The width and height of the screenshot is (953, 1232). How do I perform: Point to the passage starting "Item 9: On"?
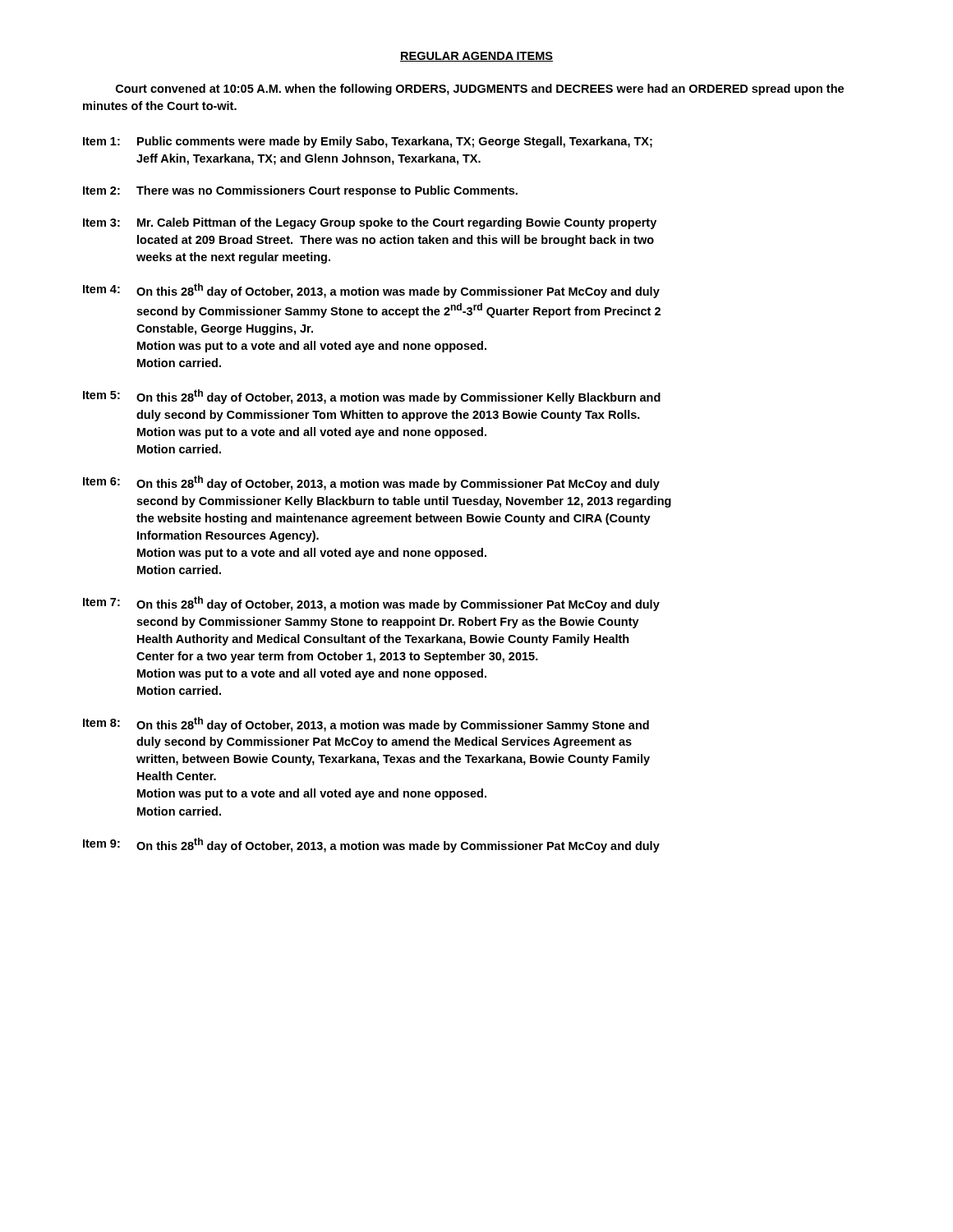476,845
